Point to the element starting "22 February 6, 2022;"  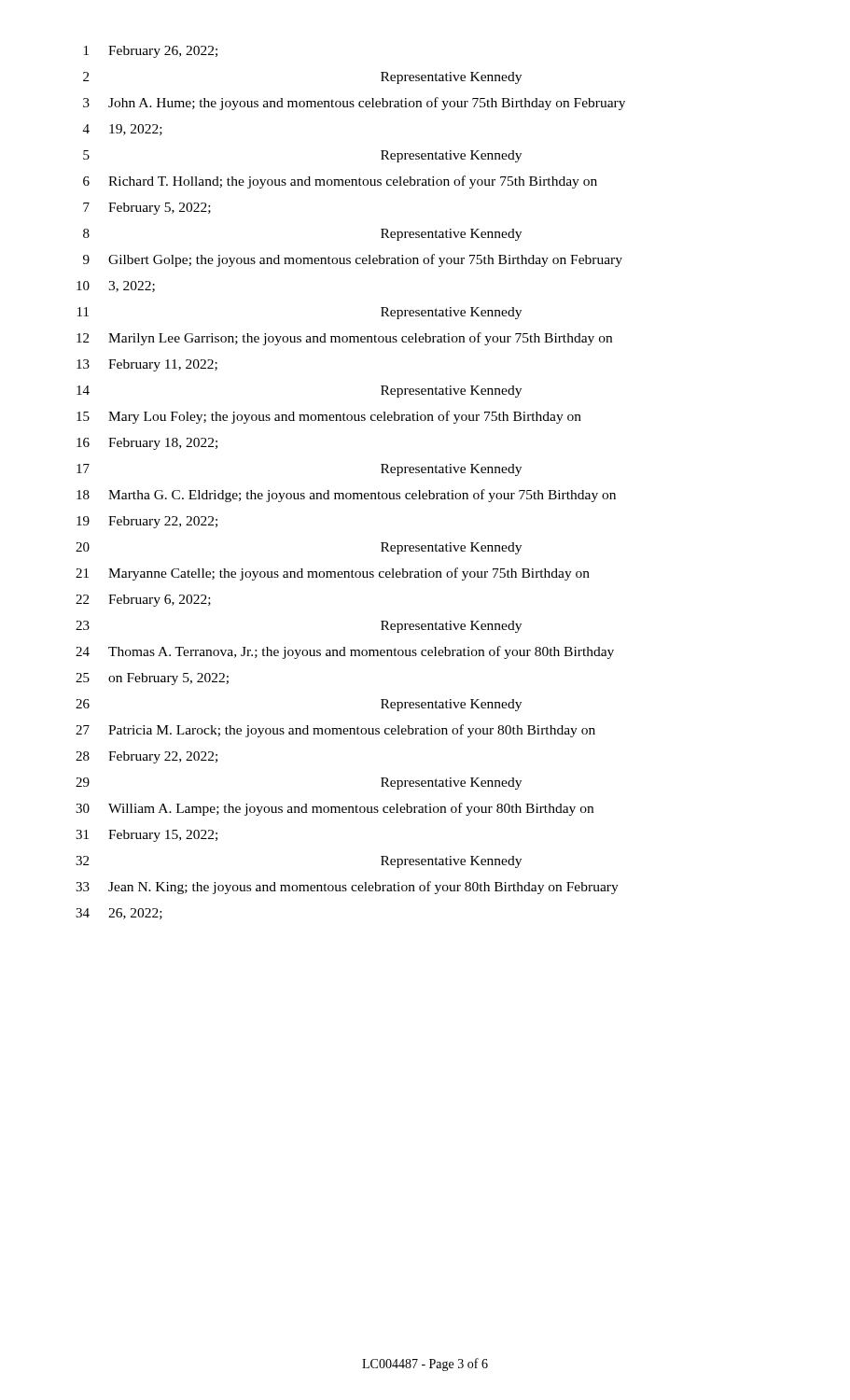point(143,601)
